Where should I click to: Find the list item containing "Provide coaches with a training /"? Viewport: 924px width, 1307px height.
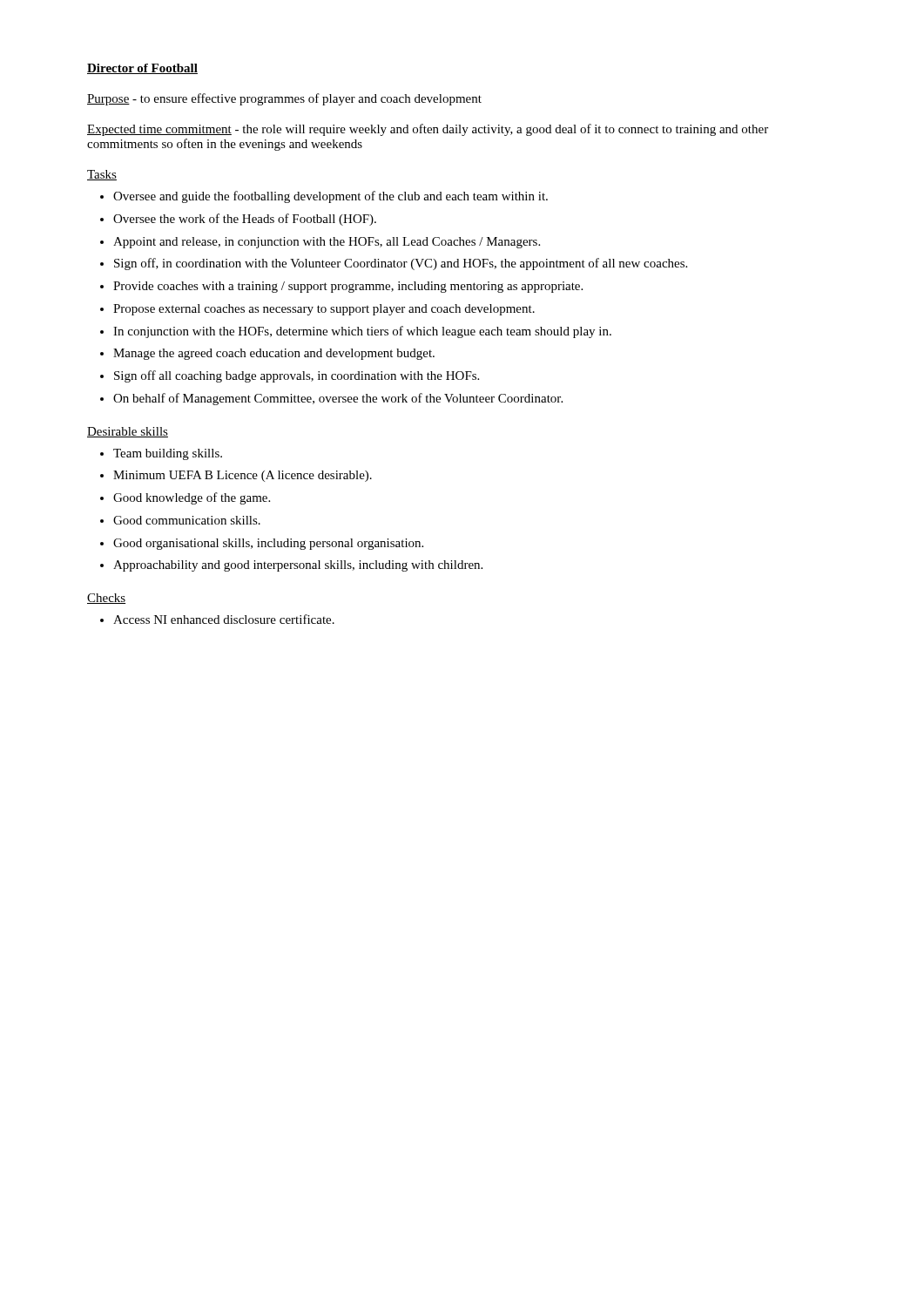[x=348, y=286]
